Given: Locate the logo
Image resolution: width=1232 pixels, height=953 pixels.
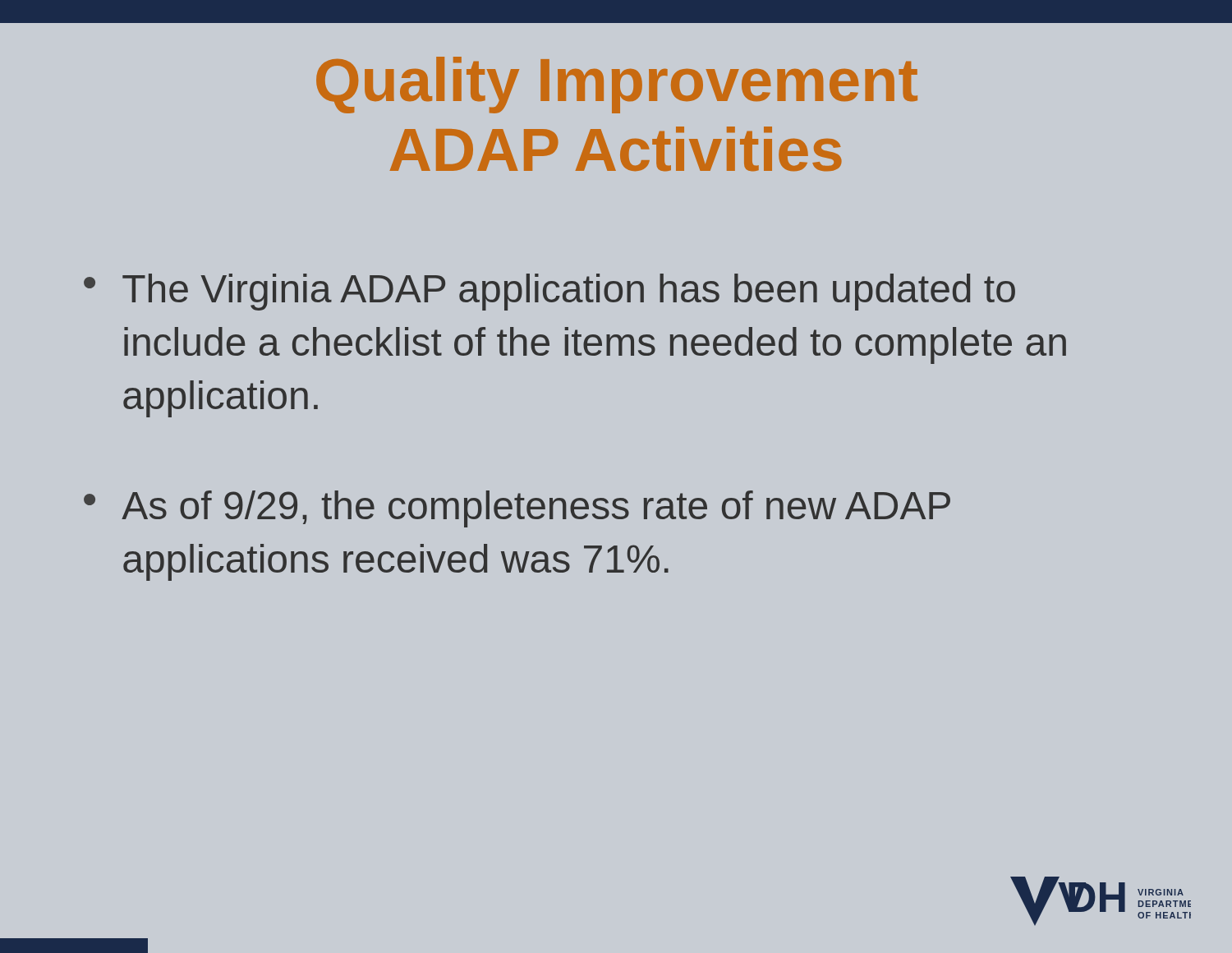Looking at the screenshot, I should click(1101, 901).
